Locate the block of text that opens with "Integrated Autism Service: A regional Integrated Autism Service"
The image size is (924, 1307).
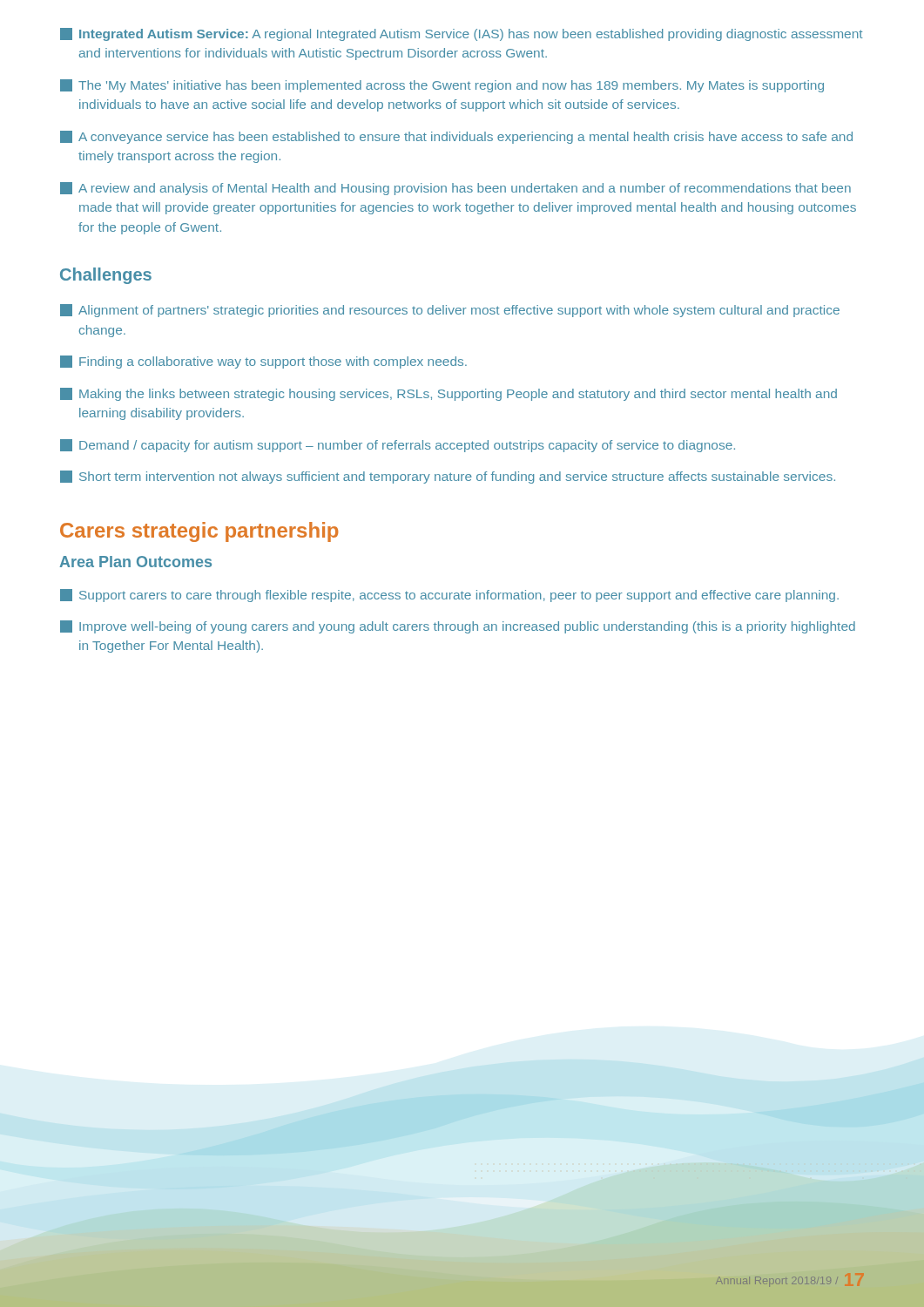[x=462, y=44]
